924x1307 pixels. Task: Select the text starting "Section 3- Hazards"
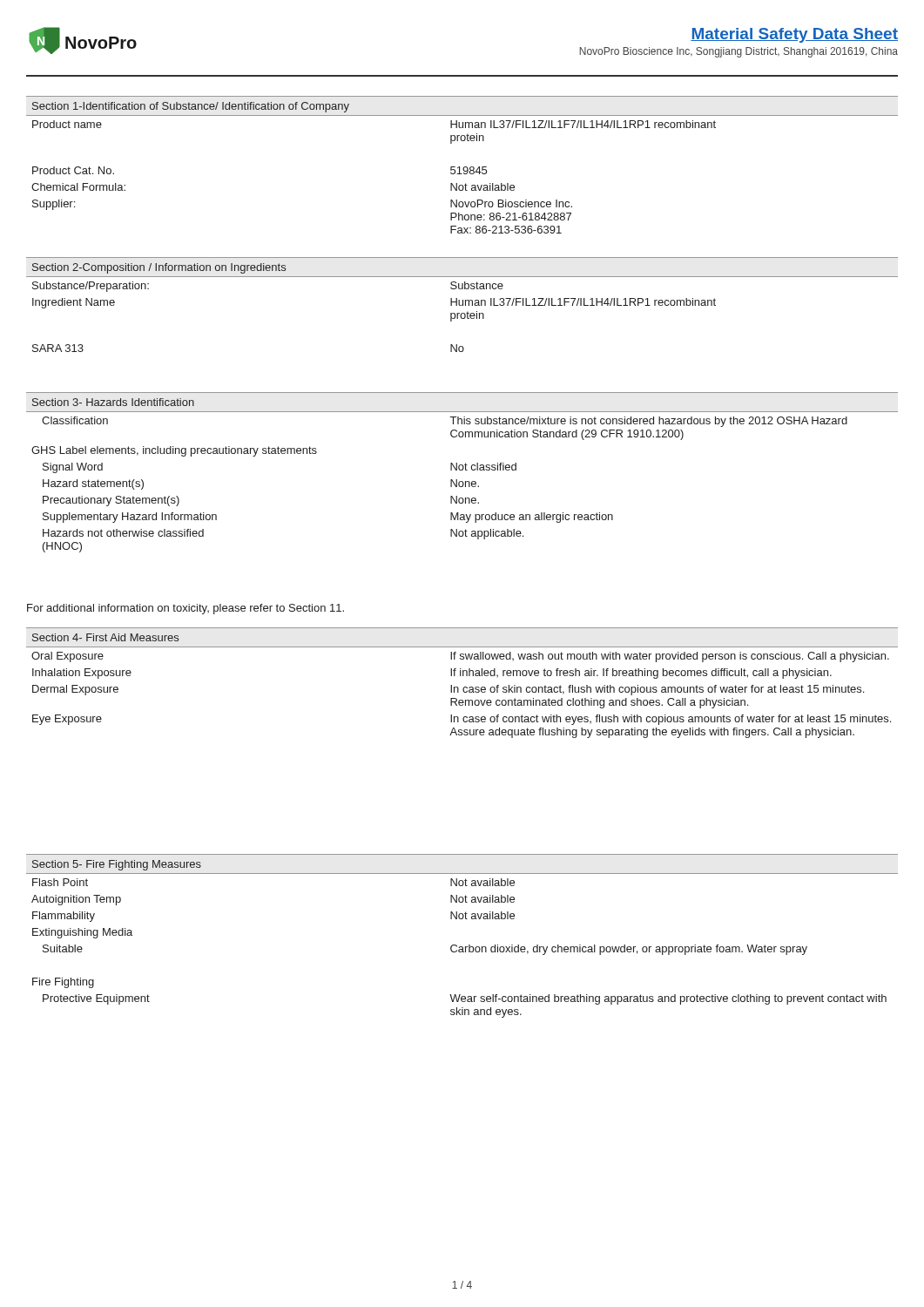[x=462, y=402]
